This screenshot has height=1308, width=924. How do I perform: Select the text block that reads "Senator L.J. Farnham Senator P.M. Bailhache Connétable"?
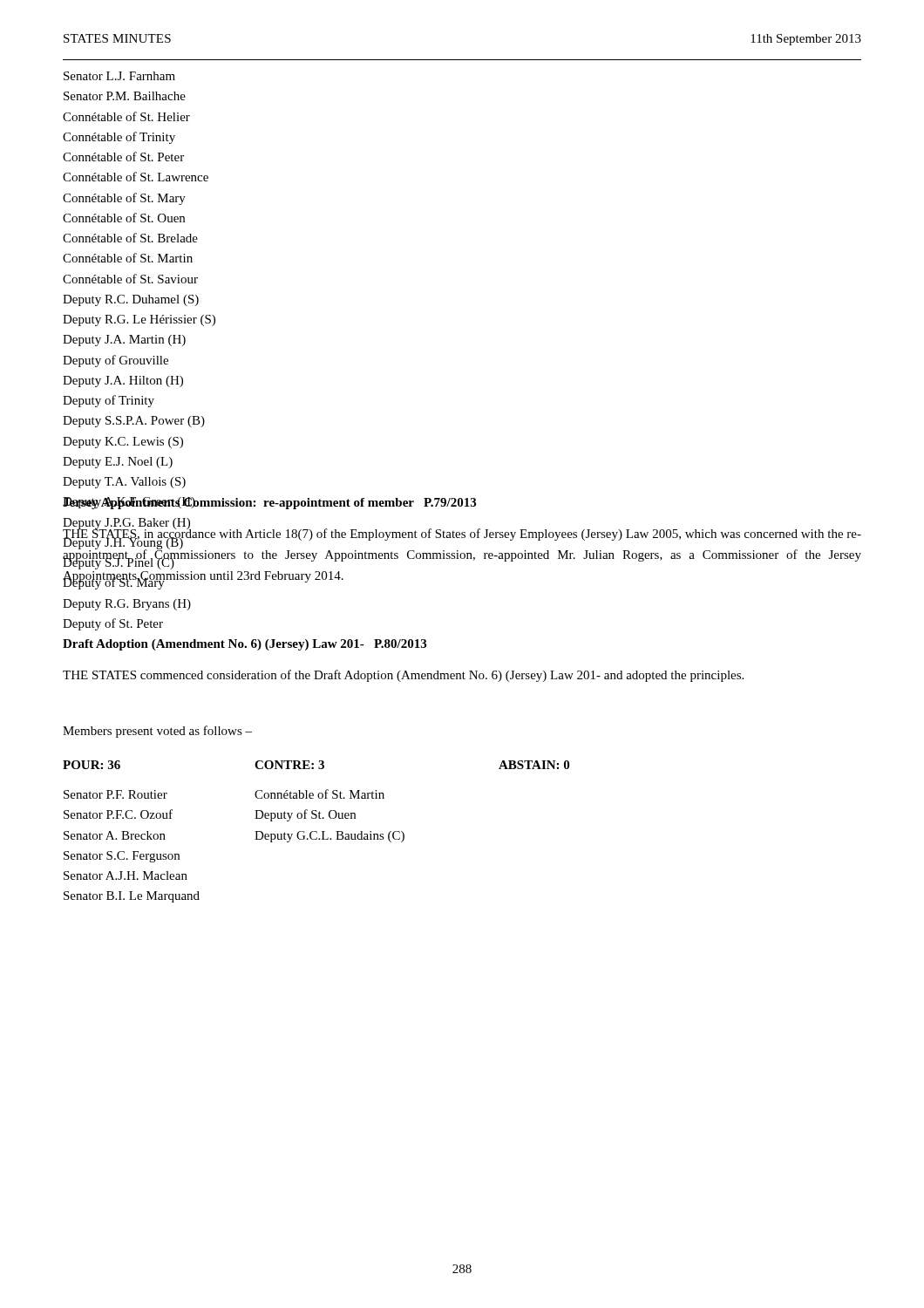[x=139, y=350]
